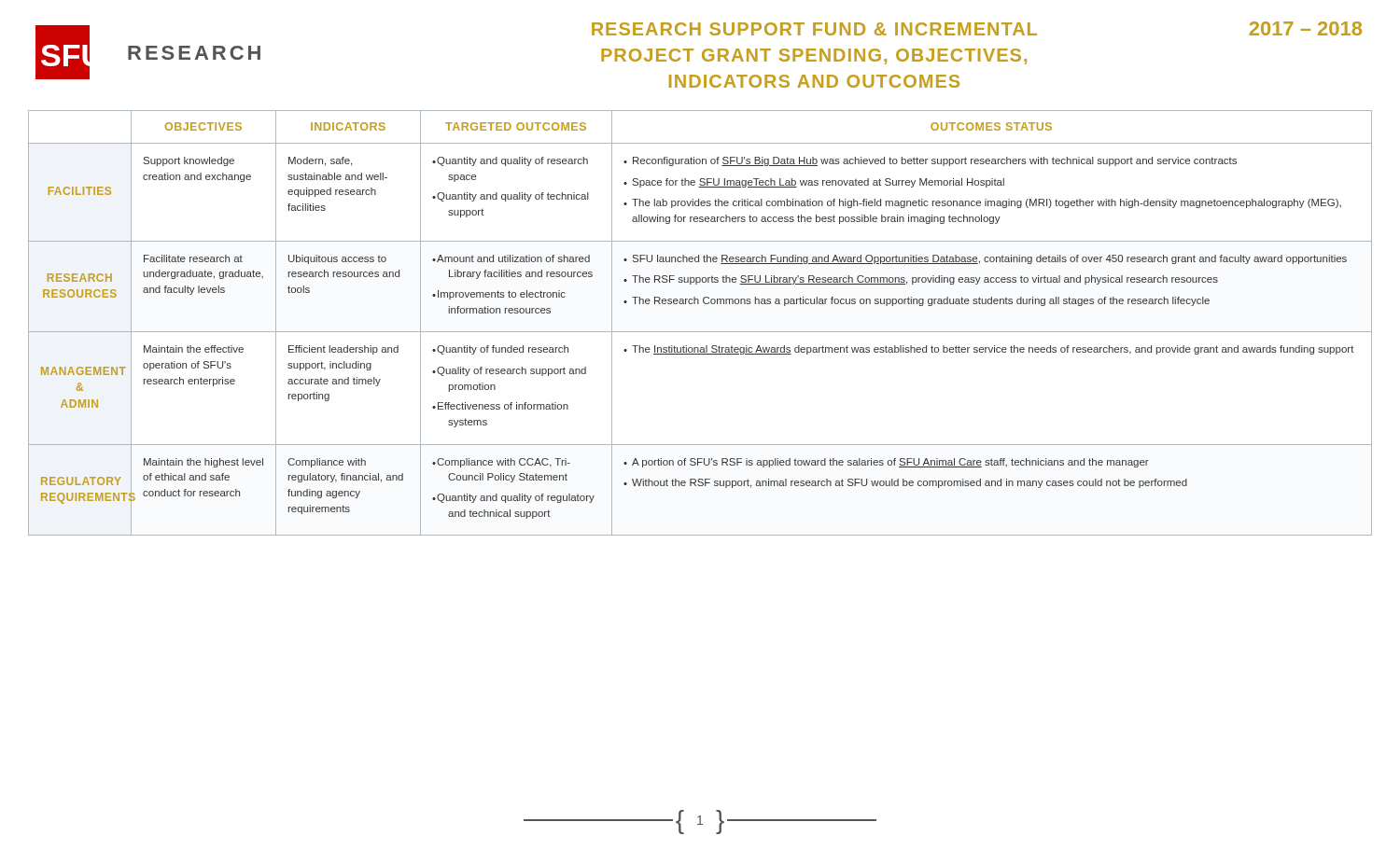1400x850 pixels.
Task: Click on the table containing "OUTCOMES STATUS"
Action: point(700,448)
